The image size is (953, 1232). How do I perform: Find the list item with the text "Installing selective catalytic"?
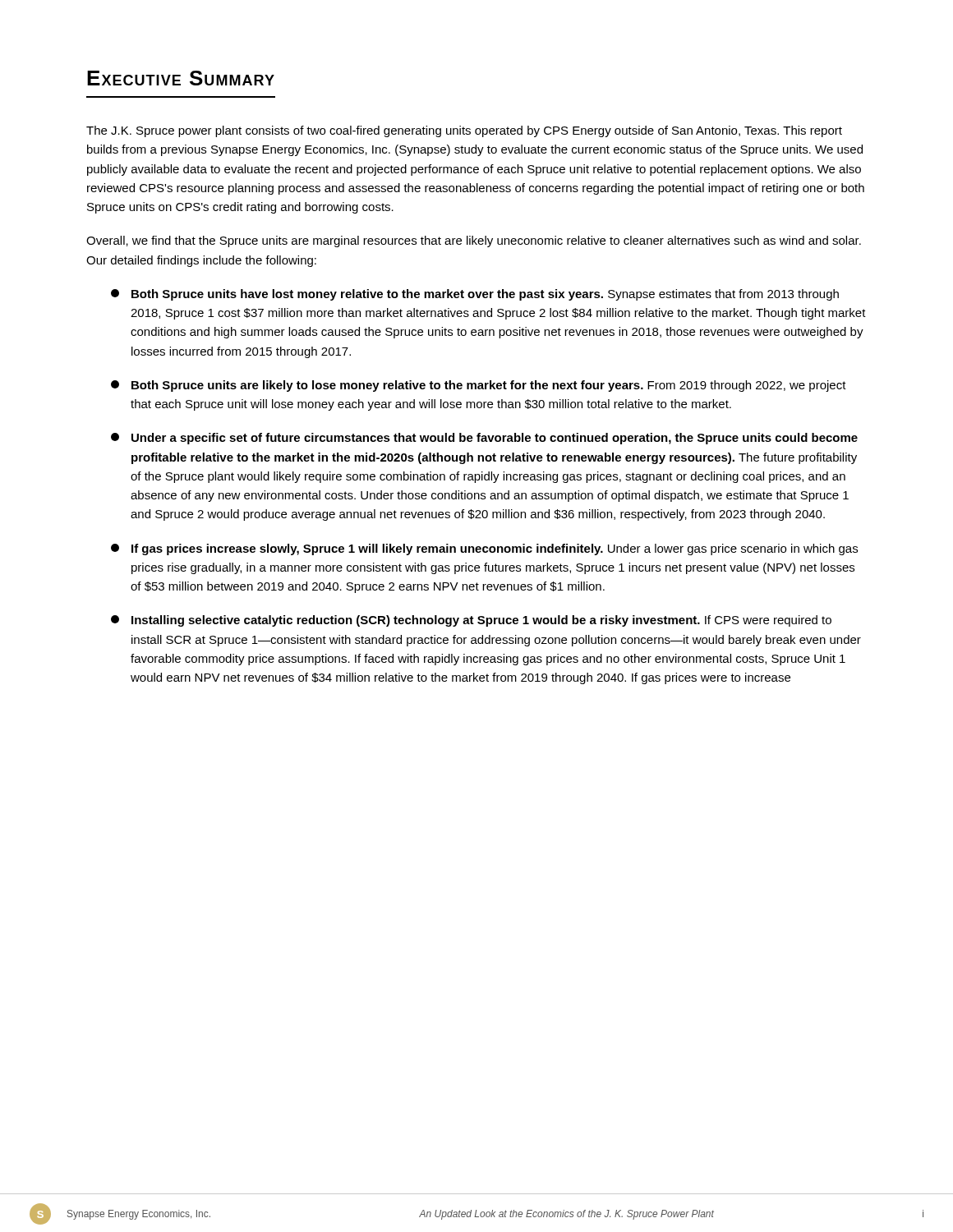[x=489, y=649]
